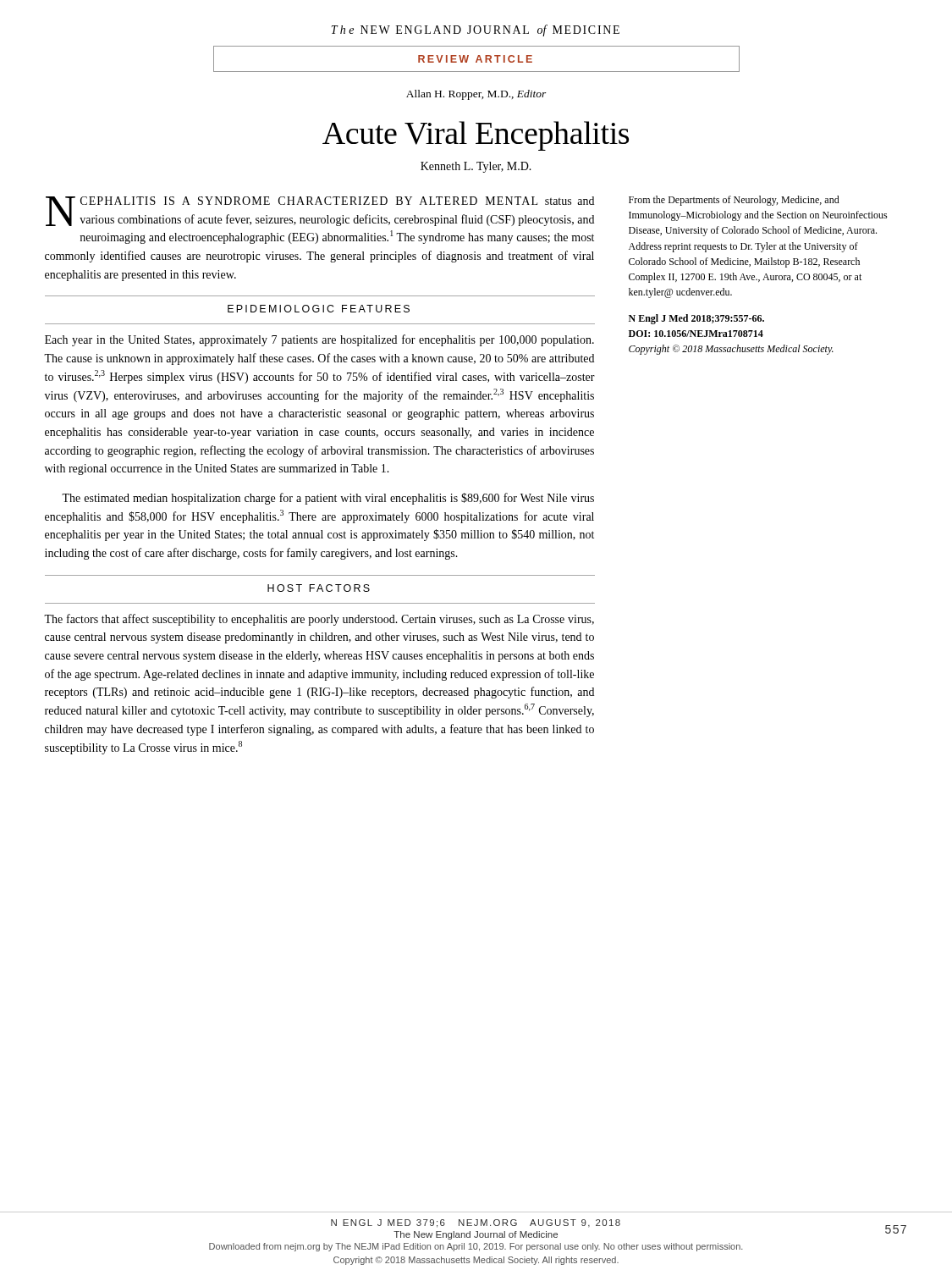Locate the region starting "Host Factors"

(x=319, y=588)
